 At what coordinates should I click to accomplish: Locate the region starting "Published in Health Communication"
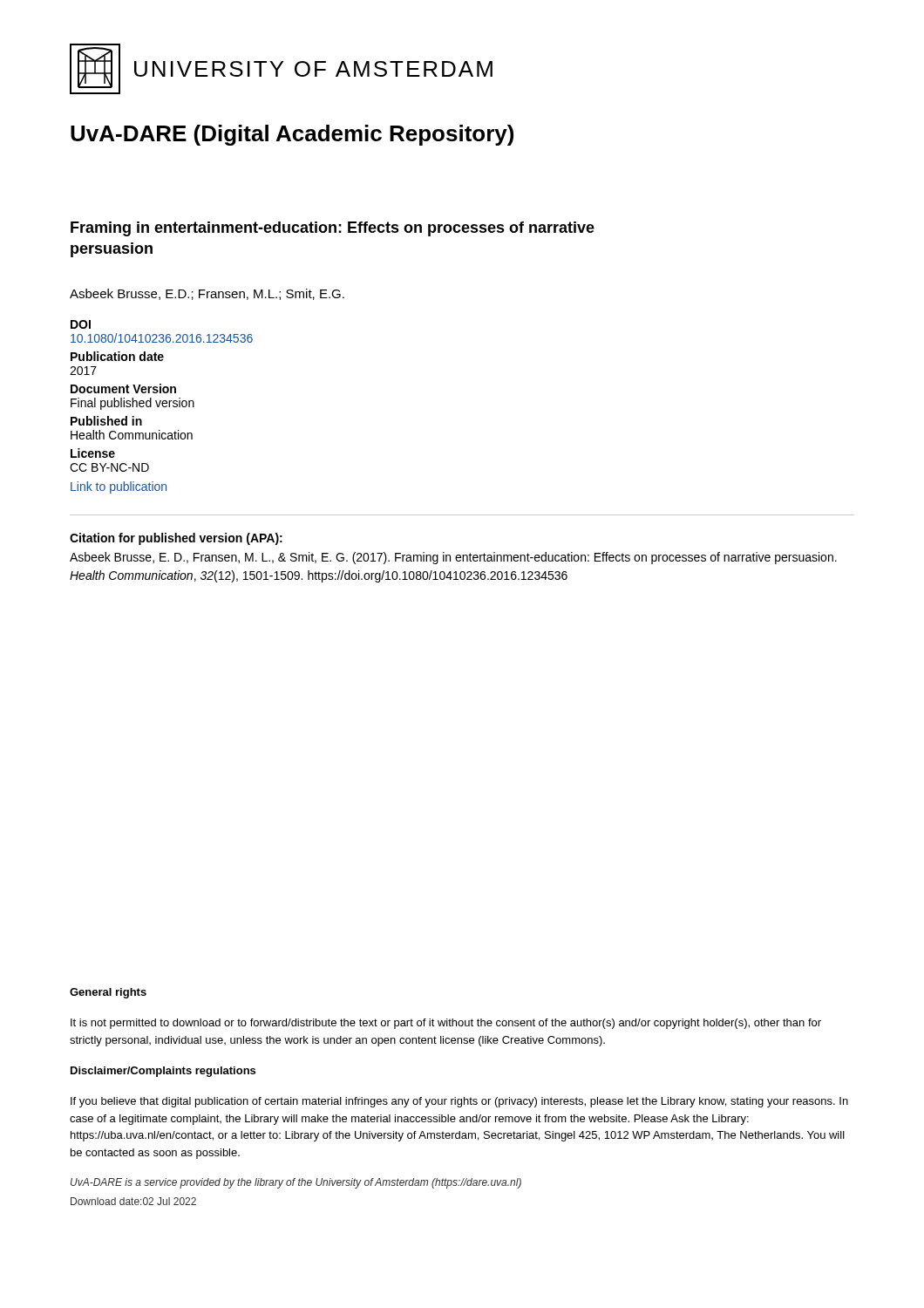coord(106,421)
